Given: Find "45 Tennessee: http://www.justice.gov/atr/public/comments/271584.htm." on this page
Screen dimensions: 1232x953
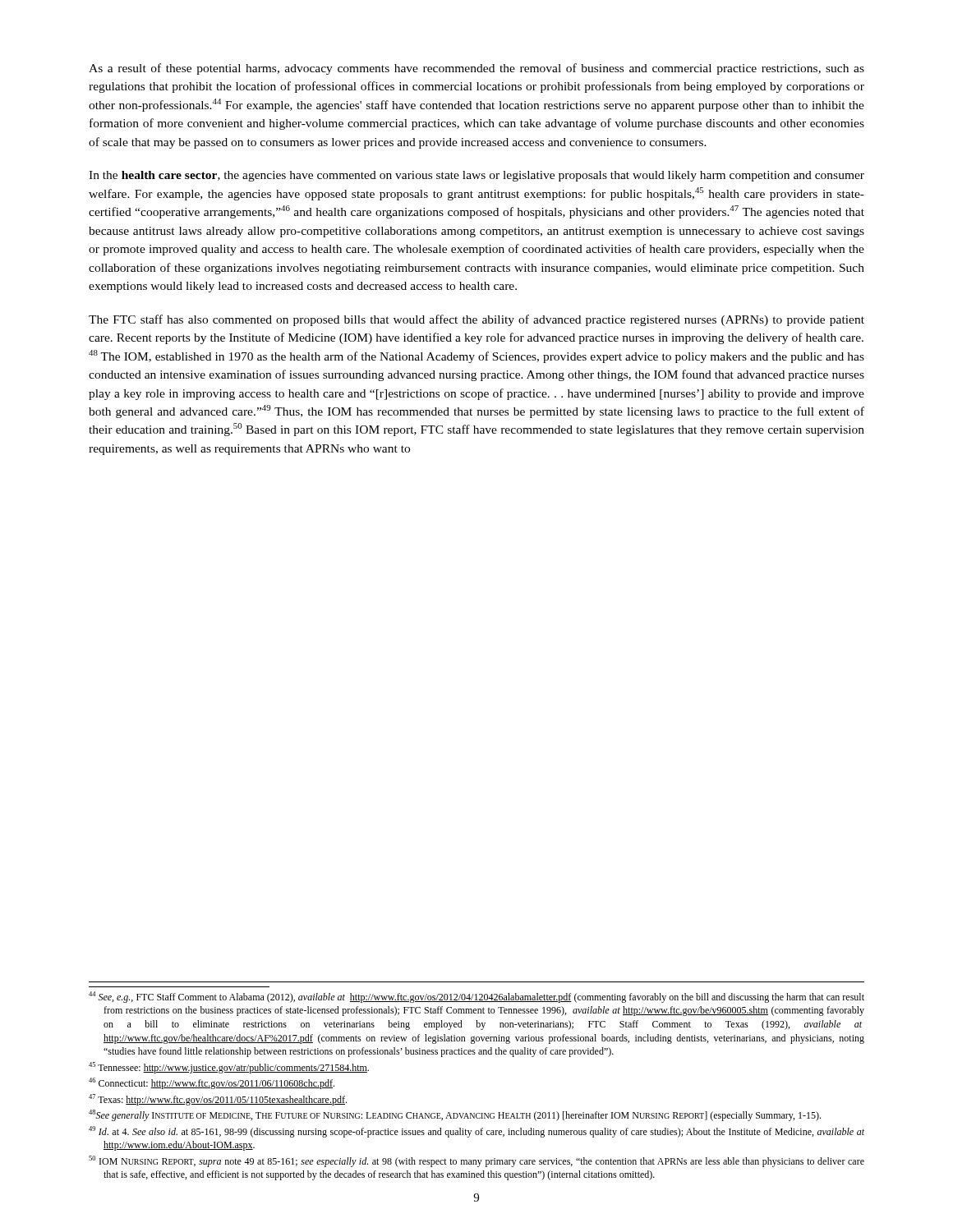Looking at the screenshot, I should (229, 1068).
